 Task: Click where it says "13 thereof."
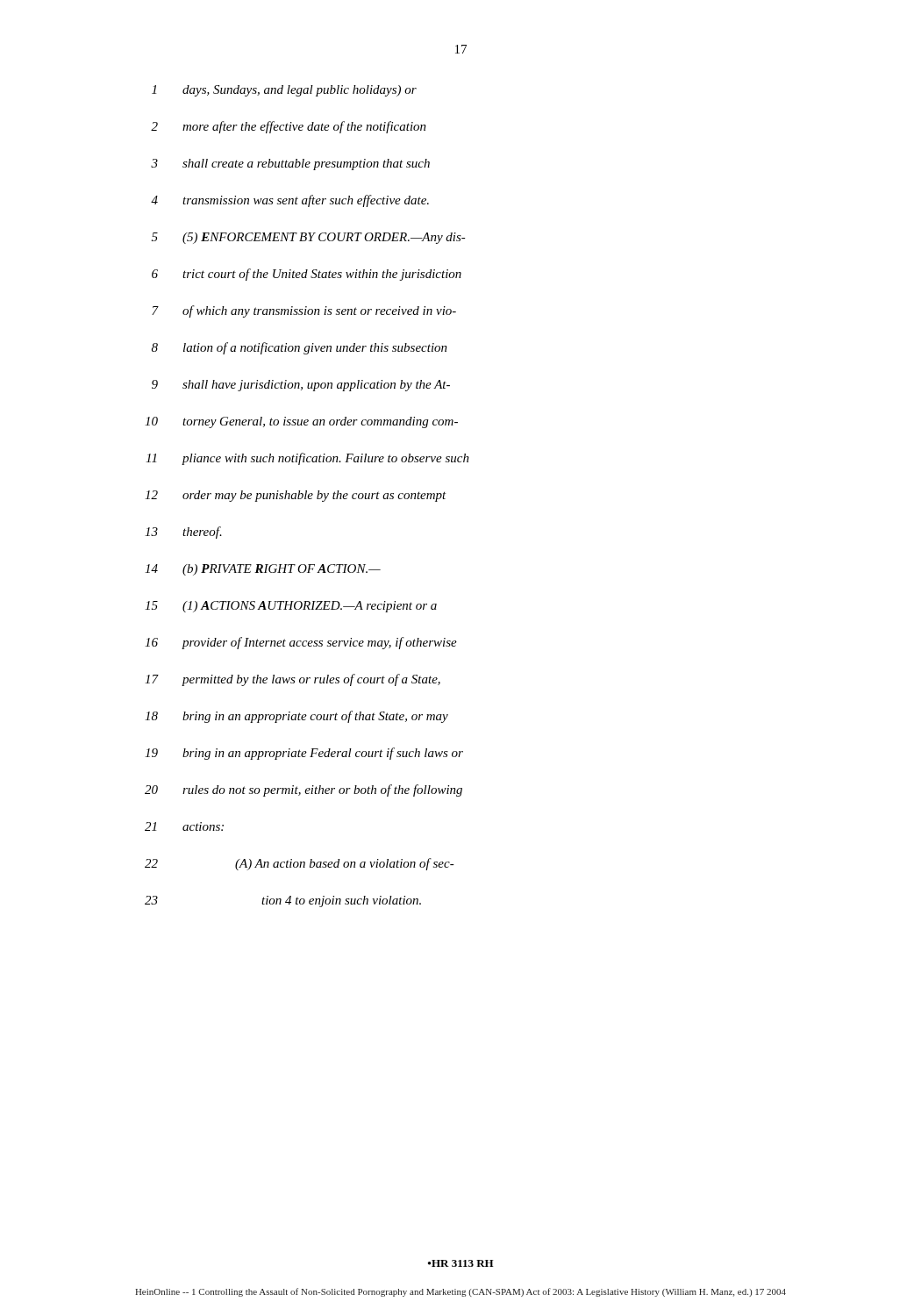(183, 533)
